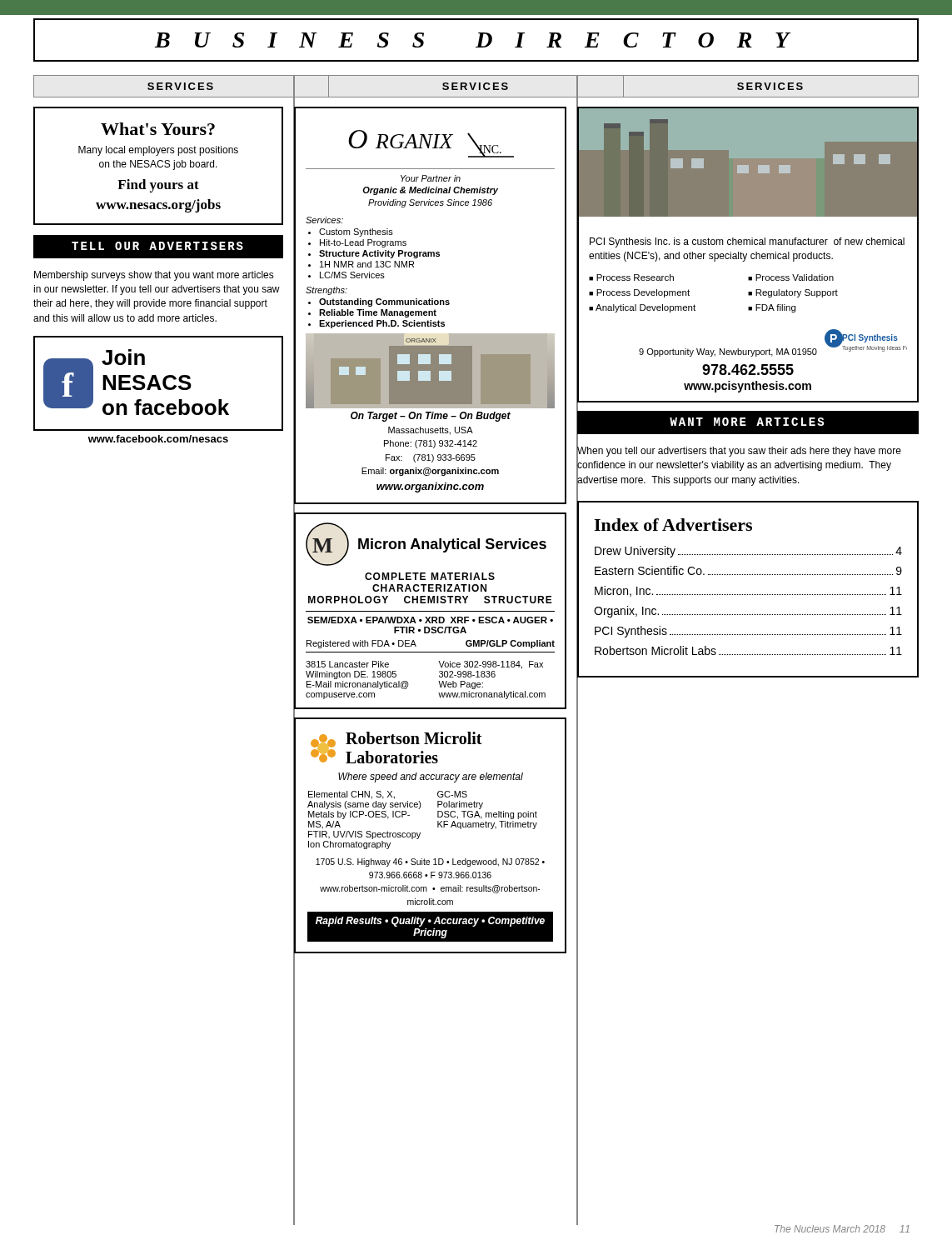The height and width of the screenshot is (1250, 952).
Task: Find the passage starting "PCI Synthesis Inc. is a"
Action: (x=753, y=314)
